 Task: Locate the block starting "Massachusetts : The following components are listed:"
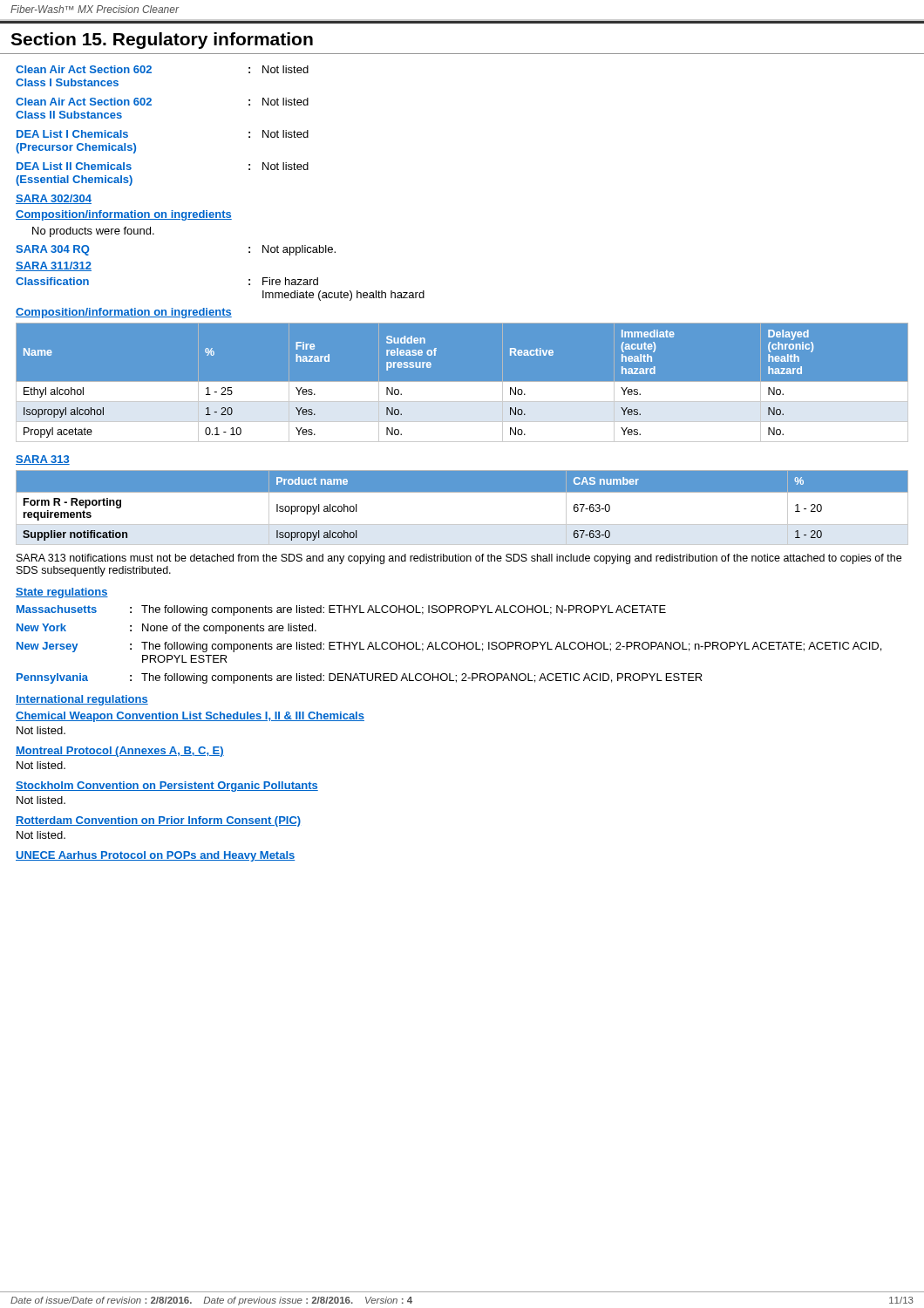(x=462, y=609)
